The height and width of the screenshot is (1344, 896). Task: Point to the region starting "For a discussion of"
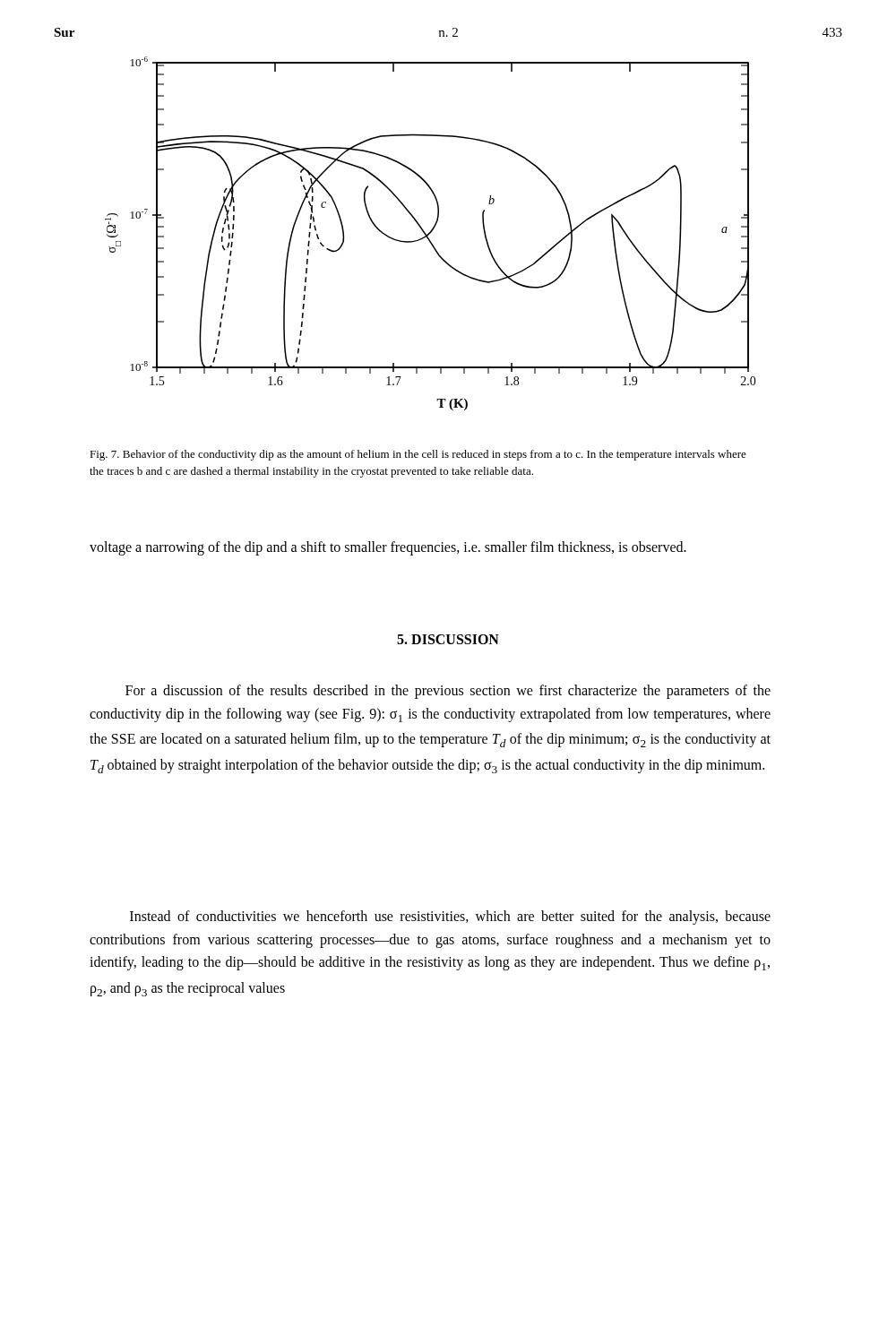point(430,729)
